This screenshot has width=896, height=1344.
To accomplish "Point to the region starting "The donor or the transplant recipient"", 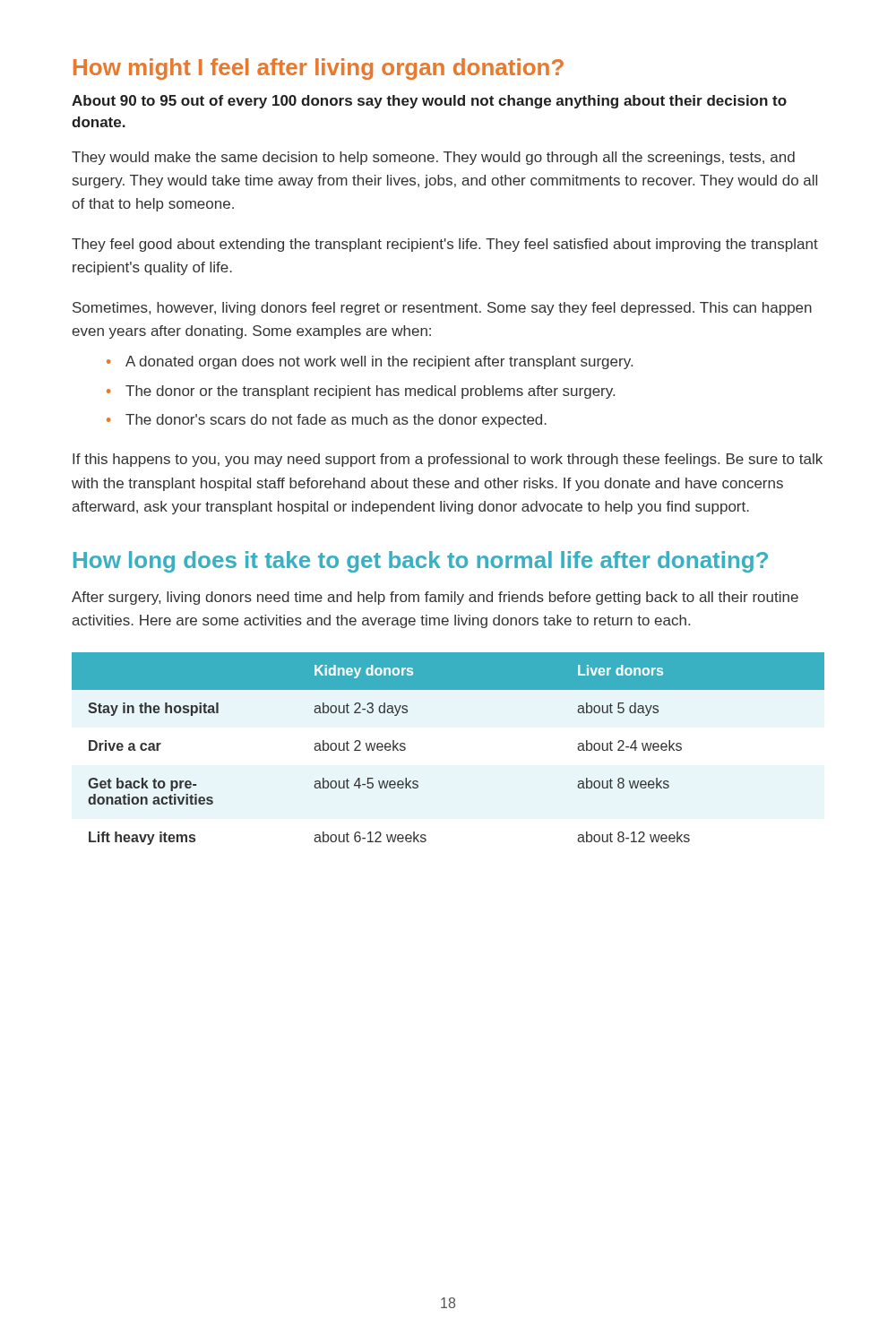I will pyautogui.click(x=371, y=391).
